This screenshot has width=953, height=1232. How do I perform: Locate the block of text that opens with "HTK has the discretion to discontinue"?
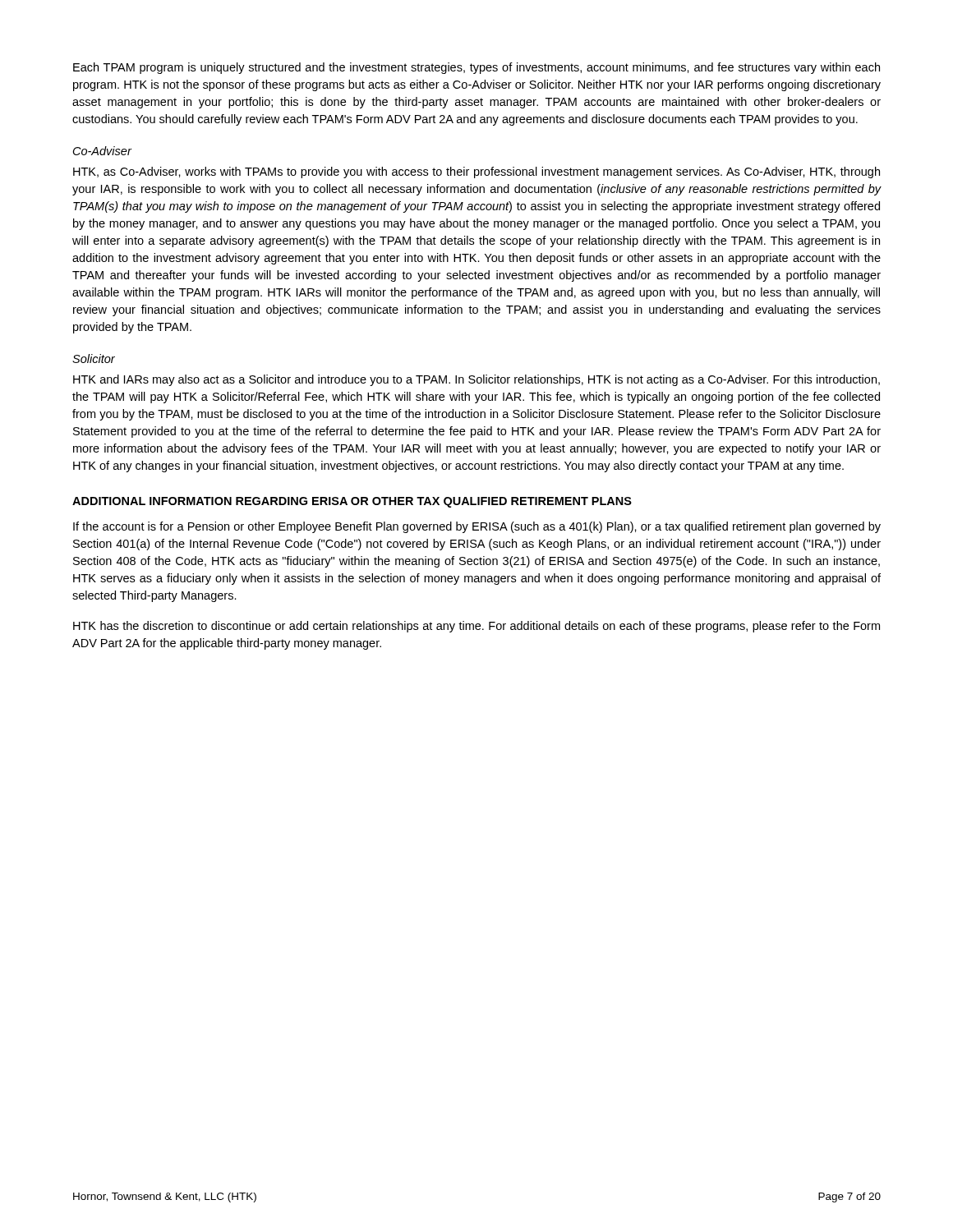point(476,635)
